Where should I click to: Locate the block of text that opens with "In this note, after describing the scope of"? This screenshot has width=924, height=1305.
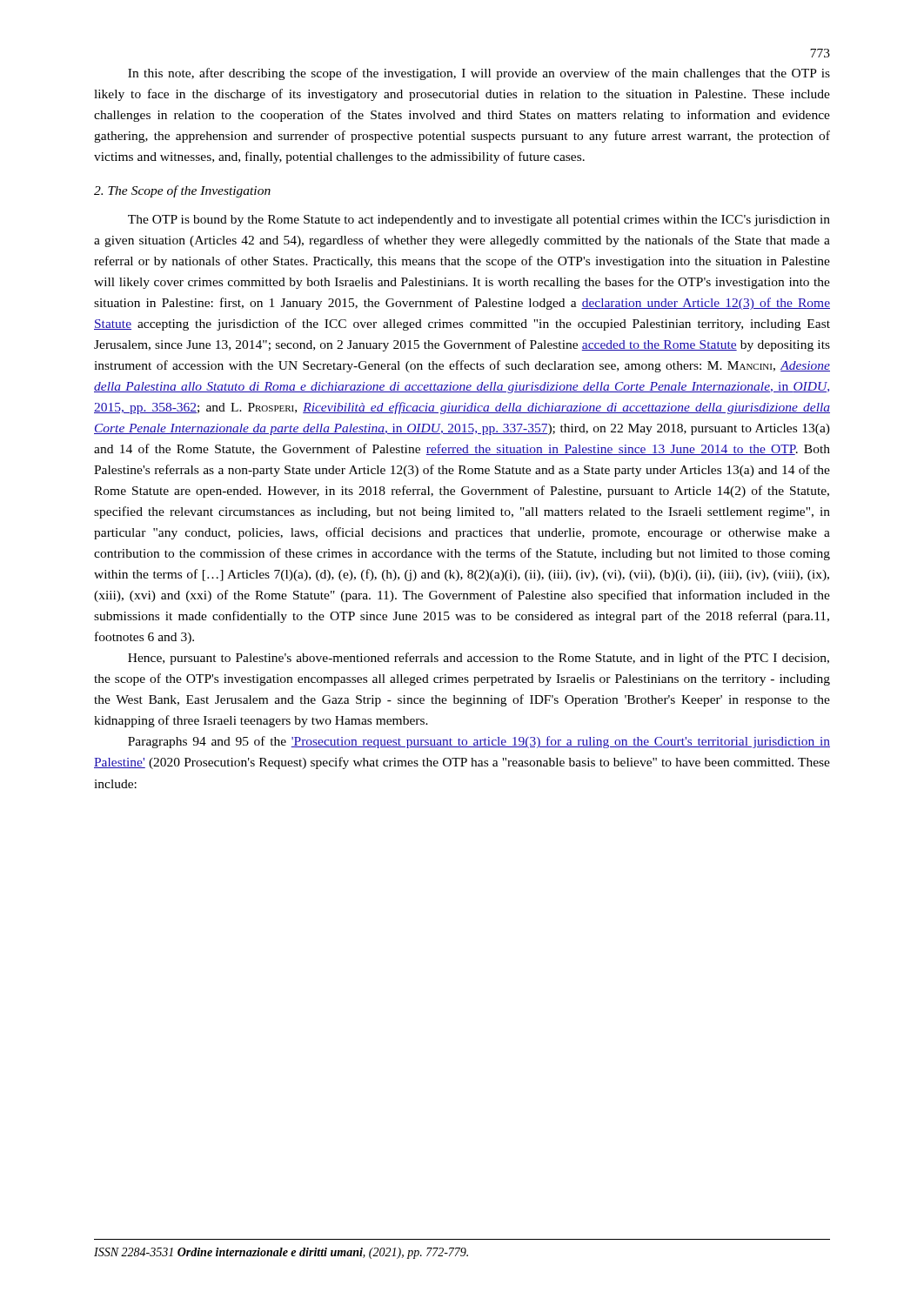coord(462,115)
